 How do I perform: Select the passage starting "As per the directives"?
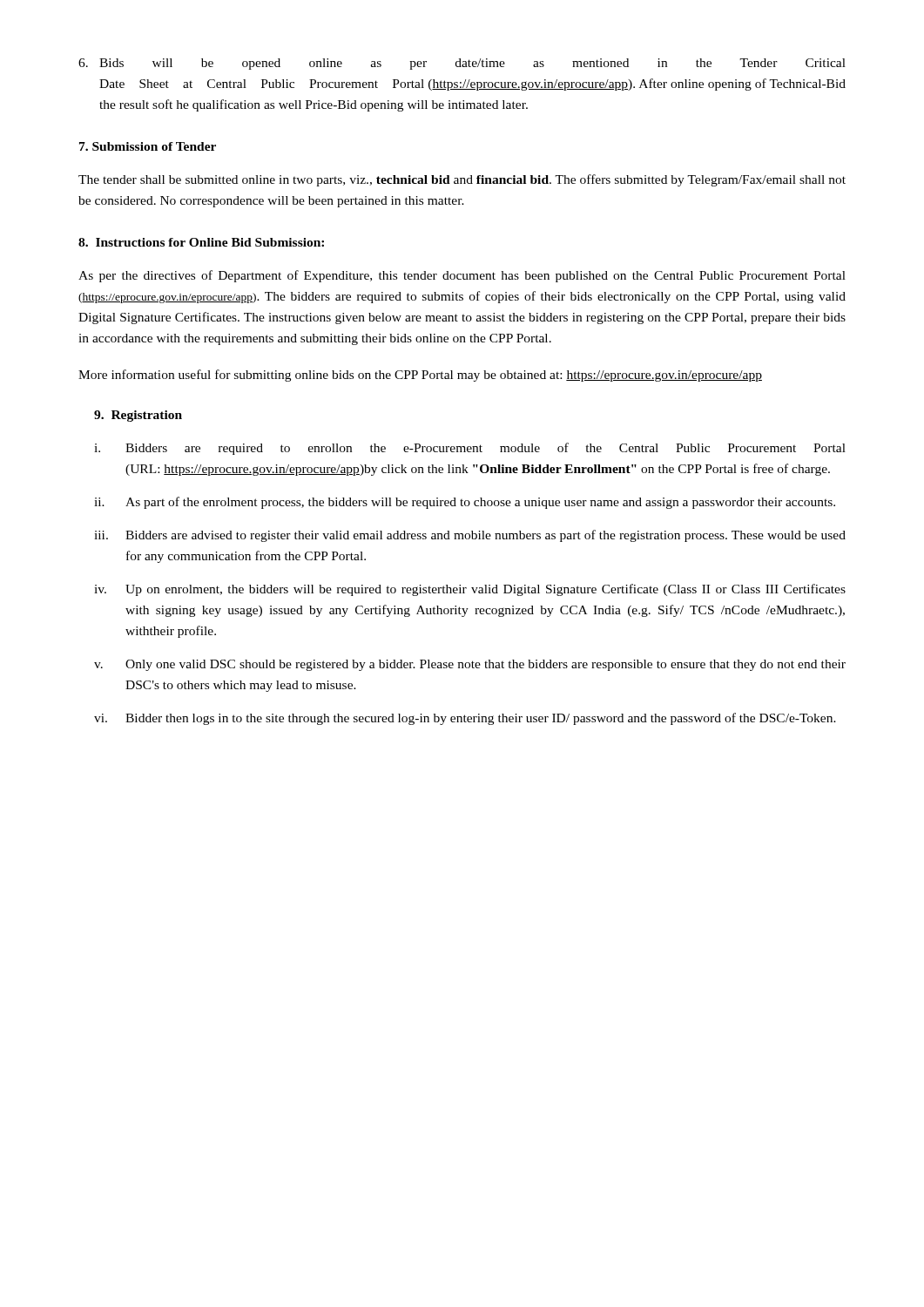[x=462, y=306]
